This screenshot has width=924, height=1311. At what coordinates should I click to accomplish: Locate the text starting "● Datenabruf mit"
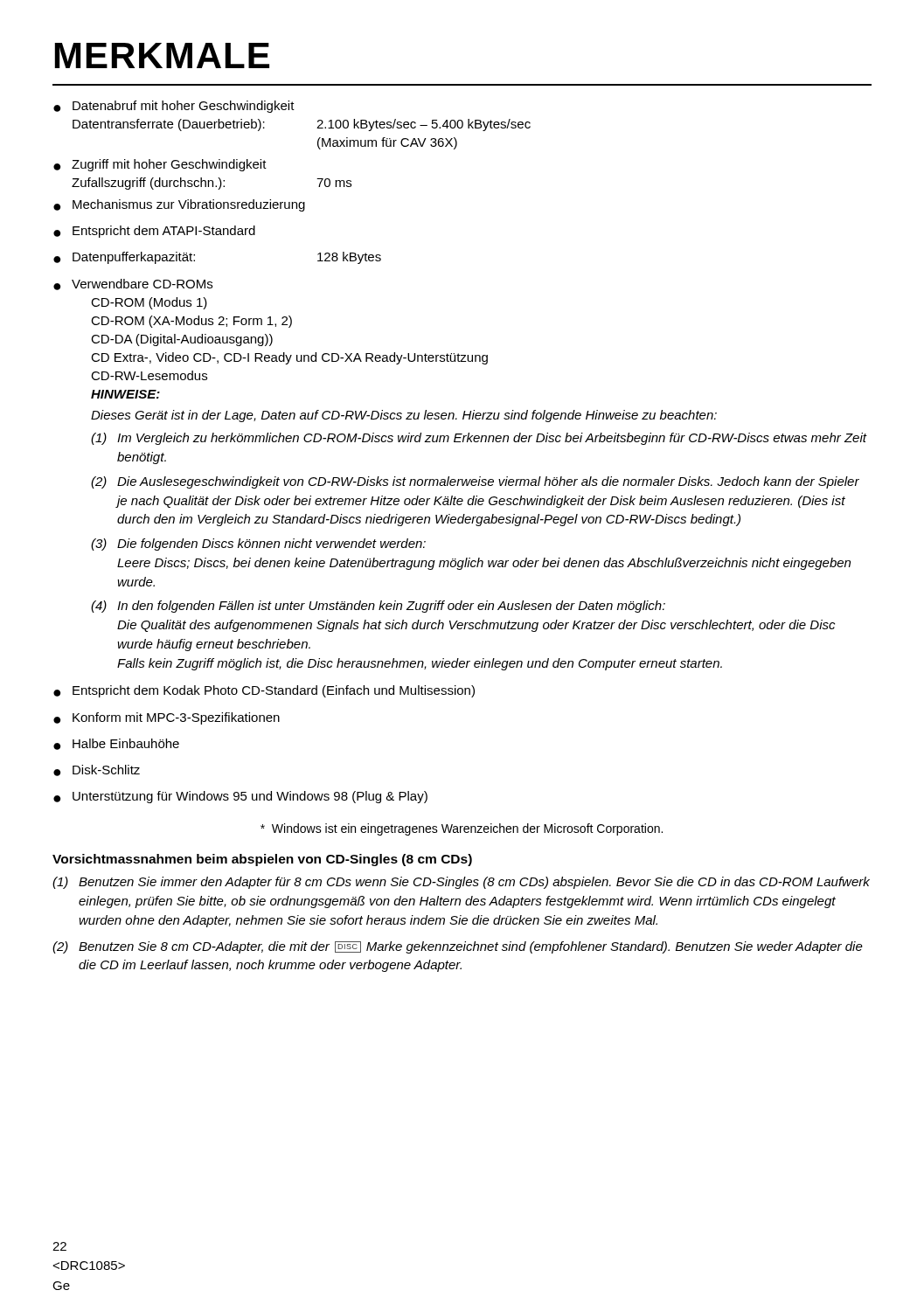click(462, 124)
